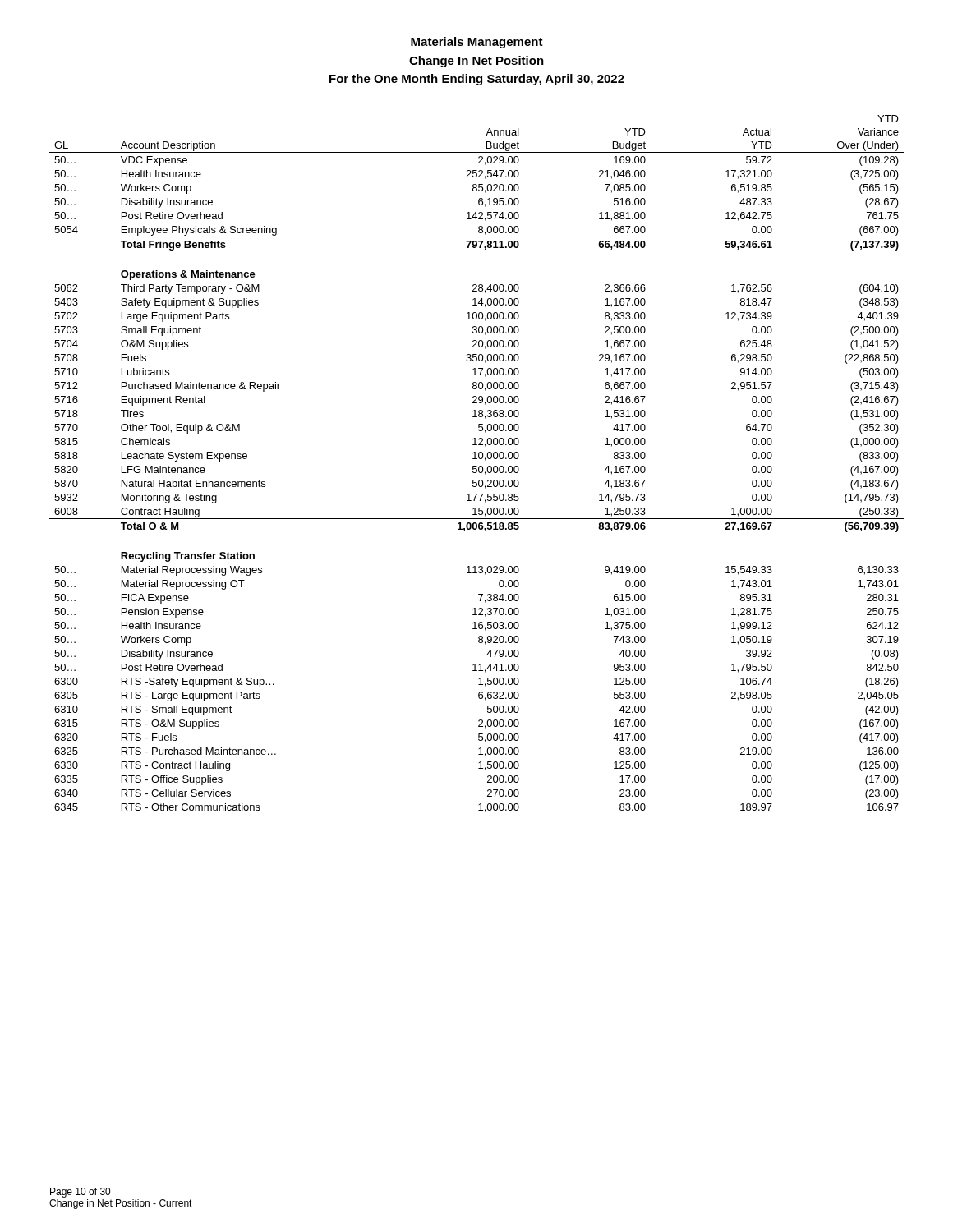This screenshot has height=1232, width=953.
Task: Find the table that mentions "RTS - Other"
Action: (476, 458)
